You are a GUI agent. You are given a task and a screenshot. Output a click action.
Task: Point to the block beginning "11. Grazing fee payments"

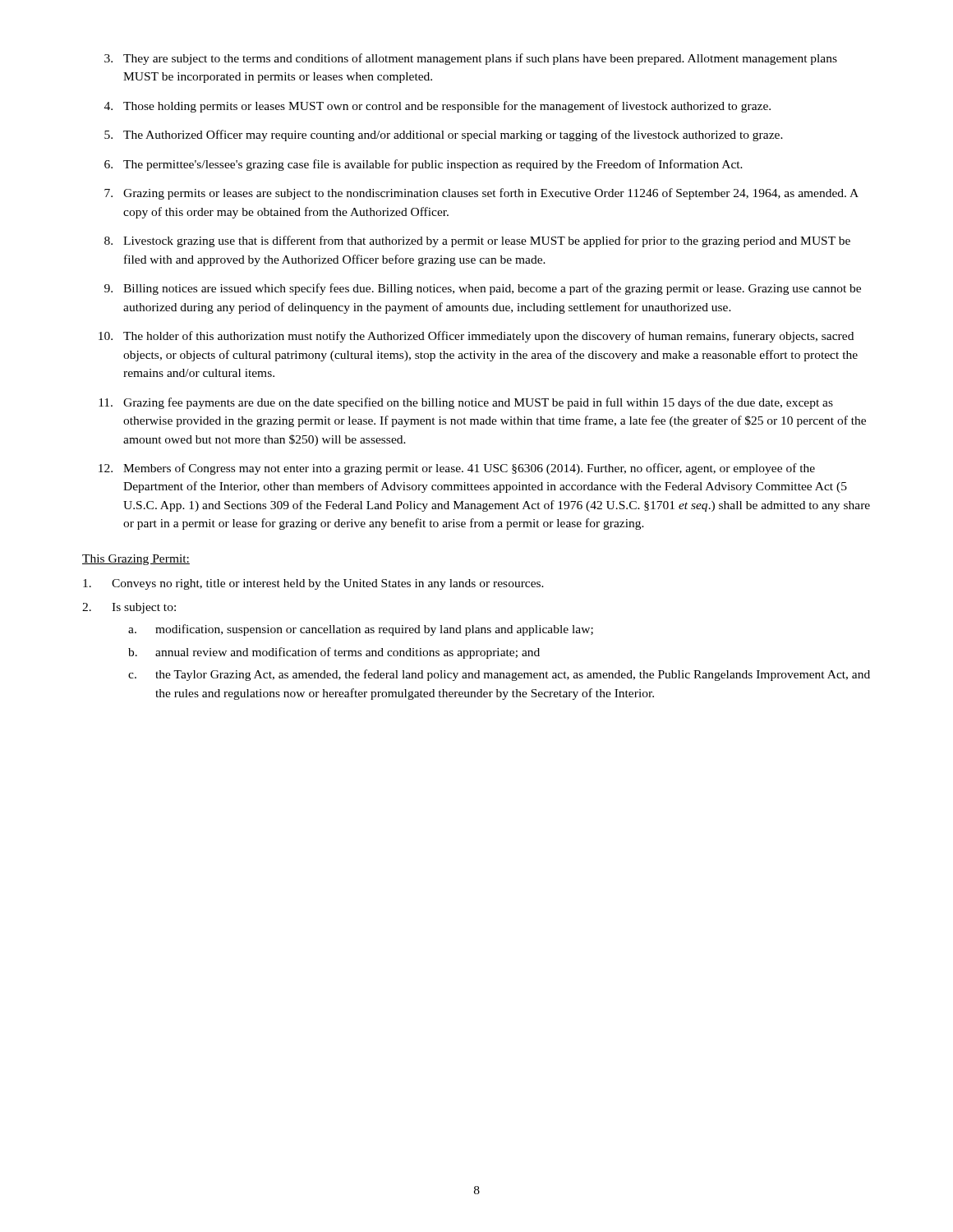click(476, 421)
